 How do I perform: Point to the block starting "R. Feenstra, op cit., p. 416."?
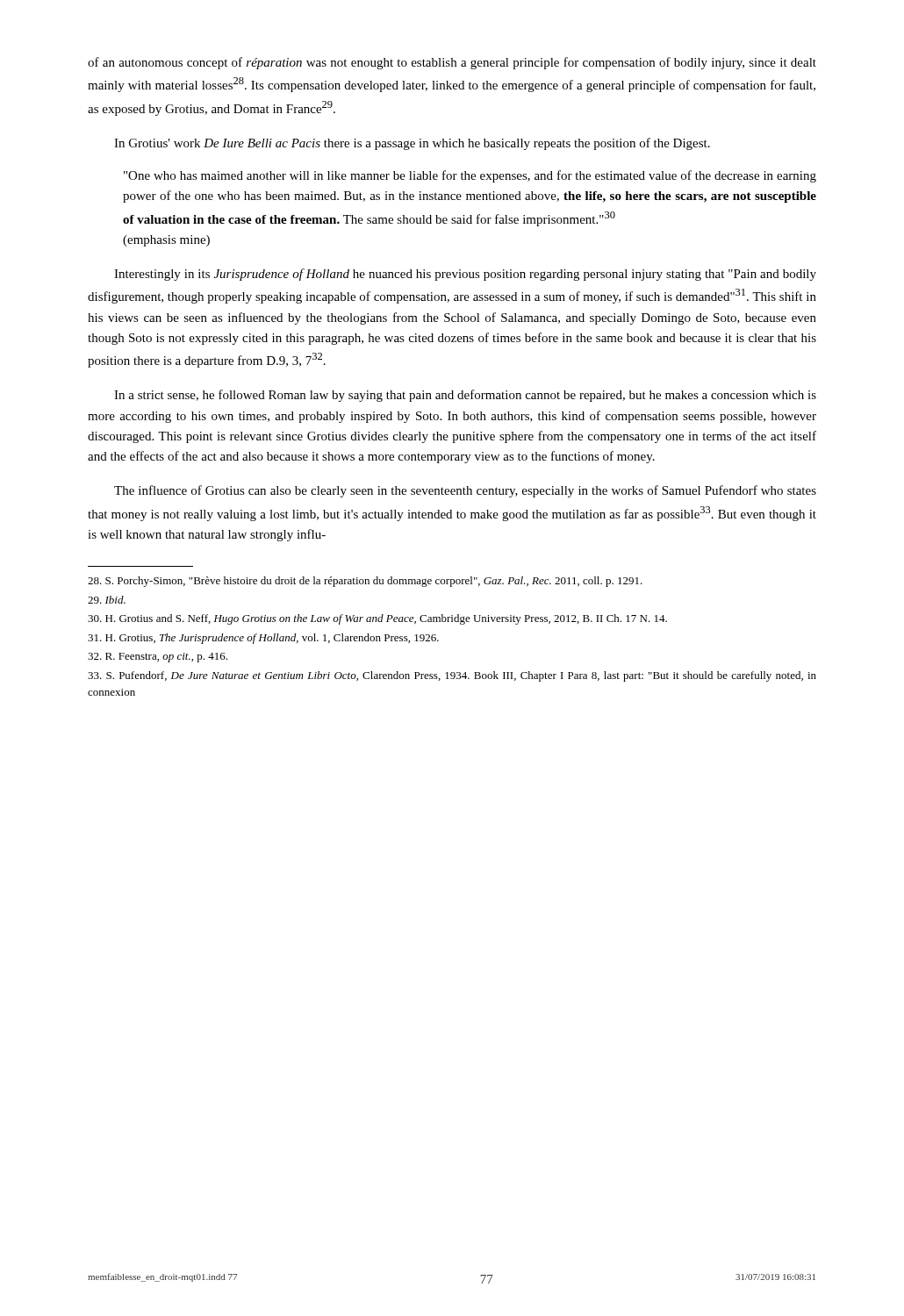coord(158,658)
